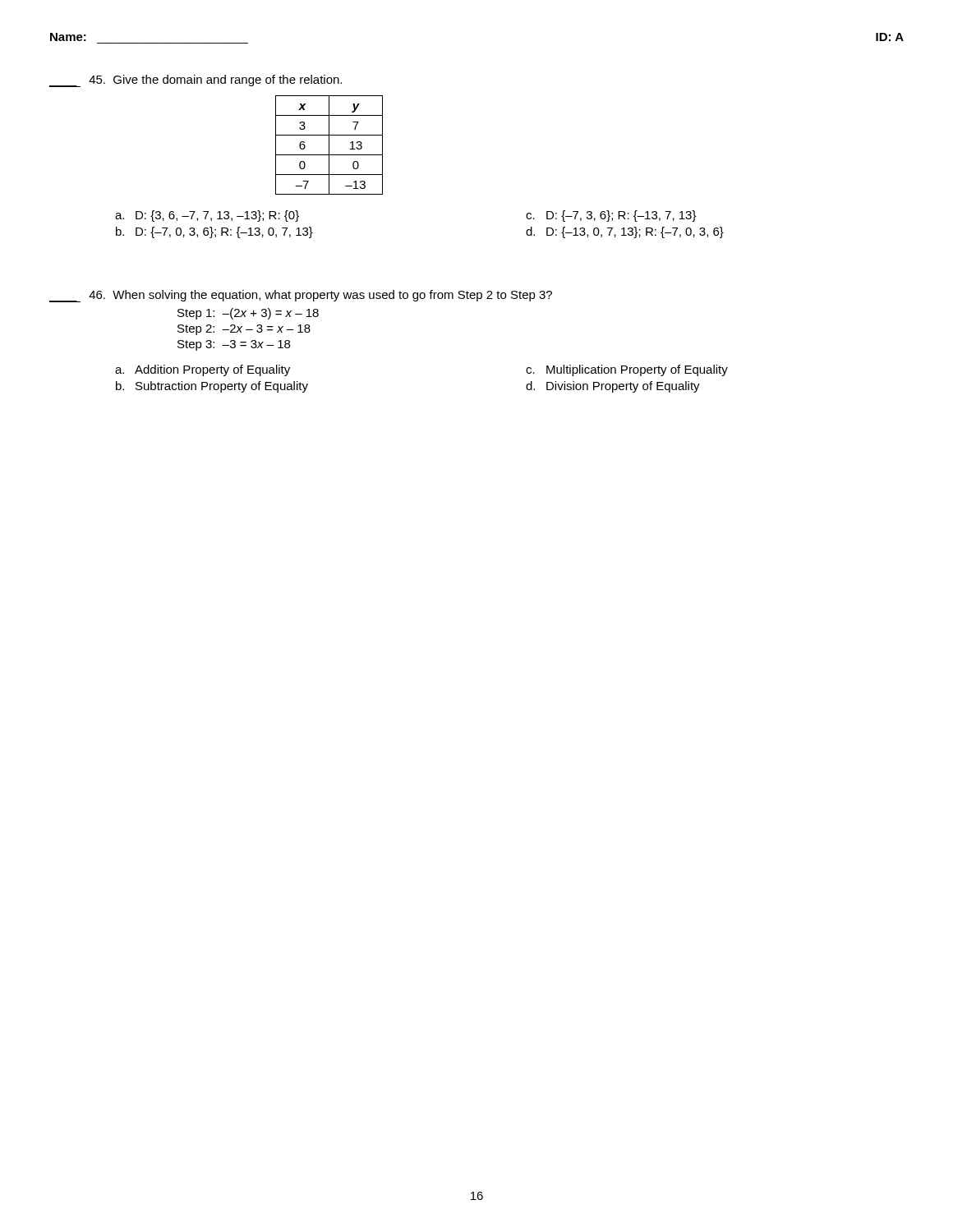The width and height of the screenshot is (953, 1232).
Task: Click on the table containing "–13"
Action: [526, 145]
